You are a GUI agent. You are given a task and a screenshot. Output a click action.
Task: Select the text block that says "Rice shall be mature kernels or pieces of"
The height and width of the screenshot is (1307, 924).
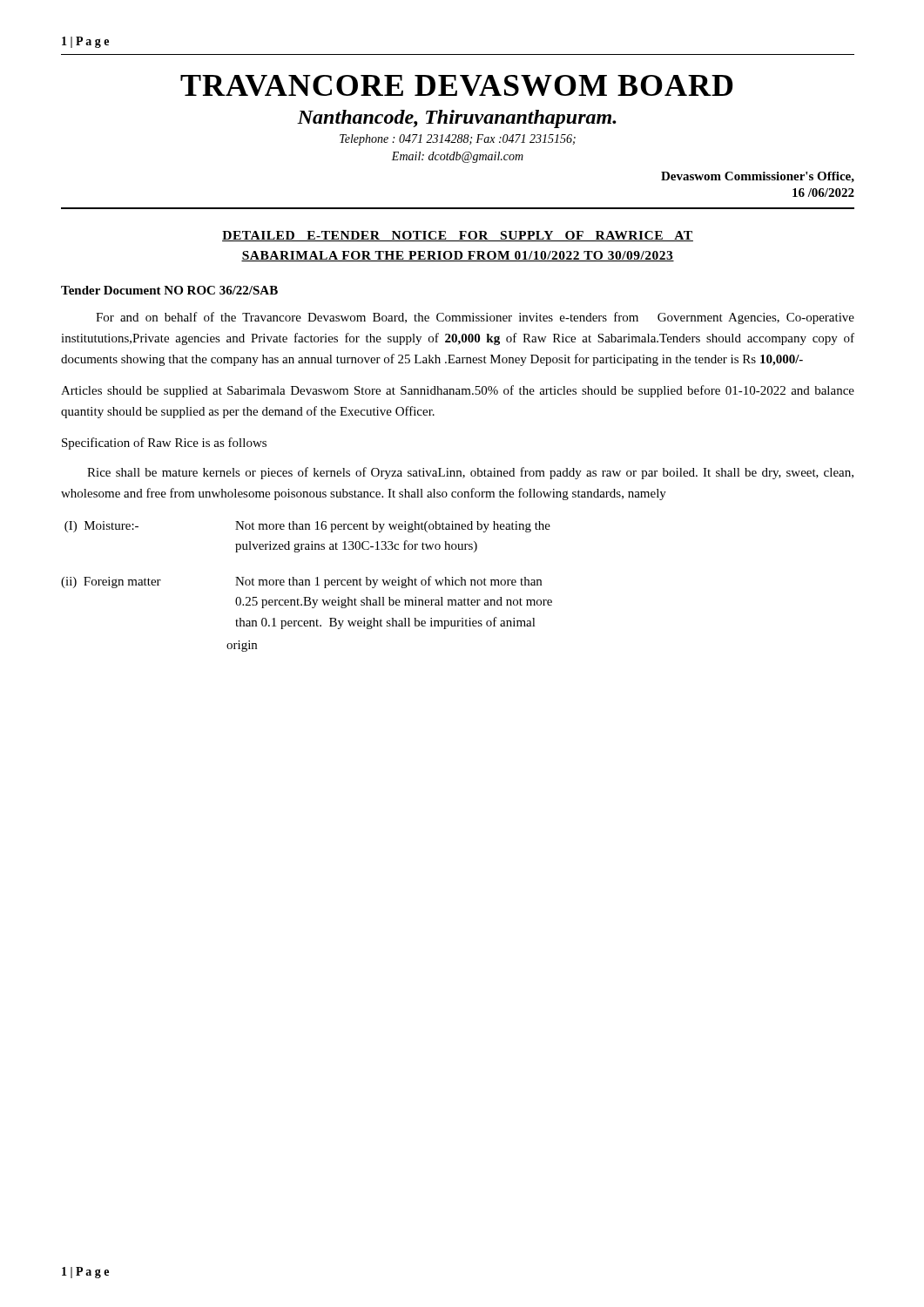click(x=458, y=482)
